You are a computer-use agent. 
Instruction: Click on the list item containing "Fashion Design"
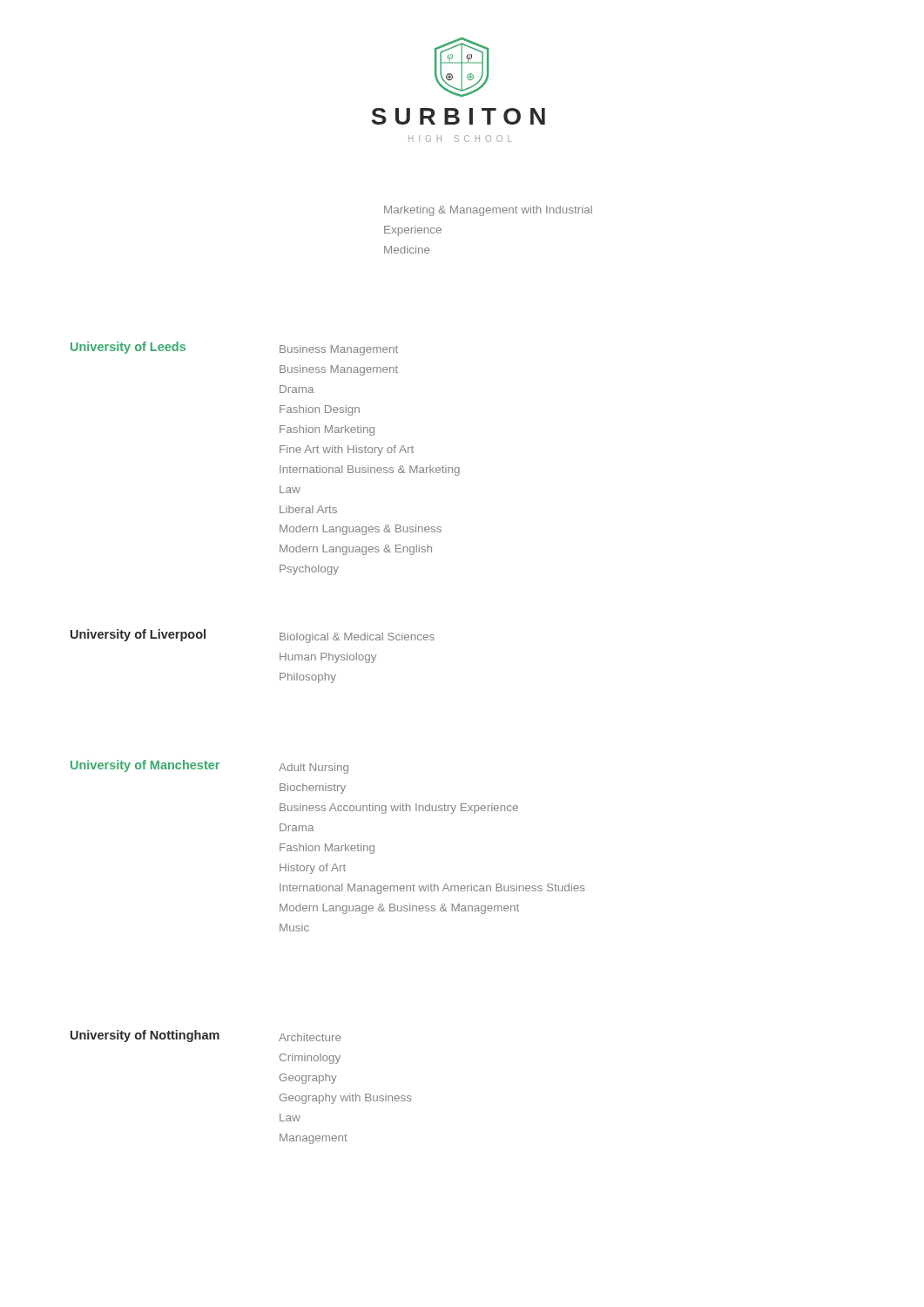(x=320, y=409)
